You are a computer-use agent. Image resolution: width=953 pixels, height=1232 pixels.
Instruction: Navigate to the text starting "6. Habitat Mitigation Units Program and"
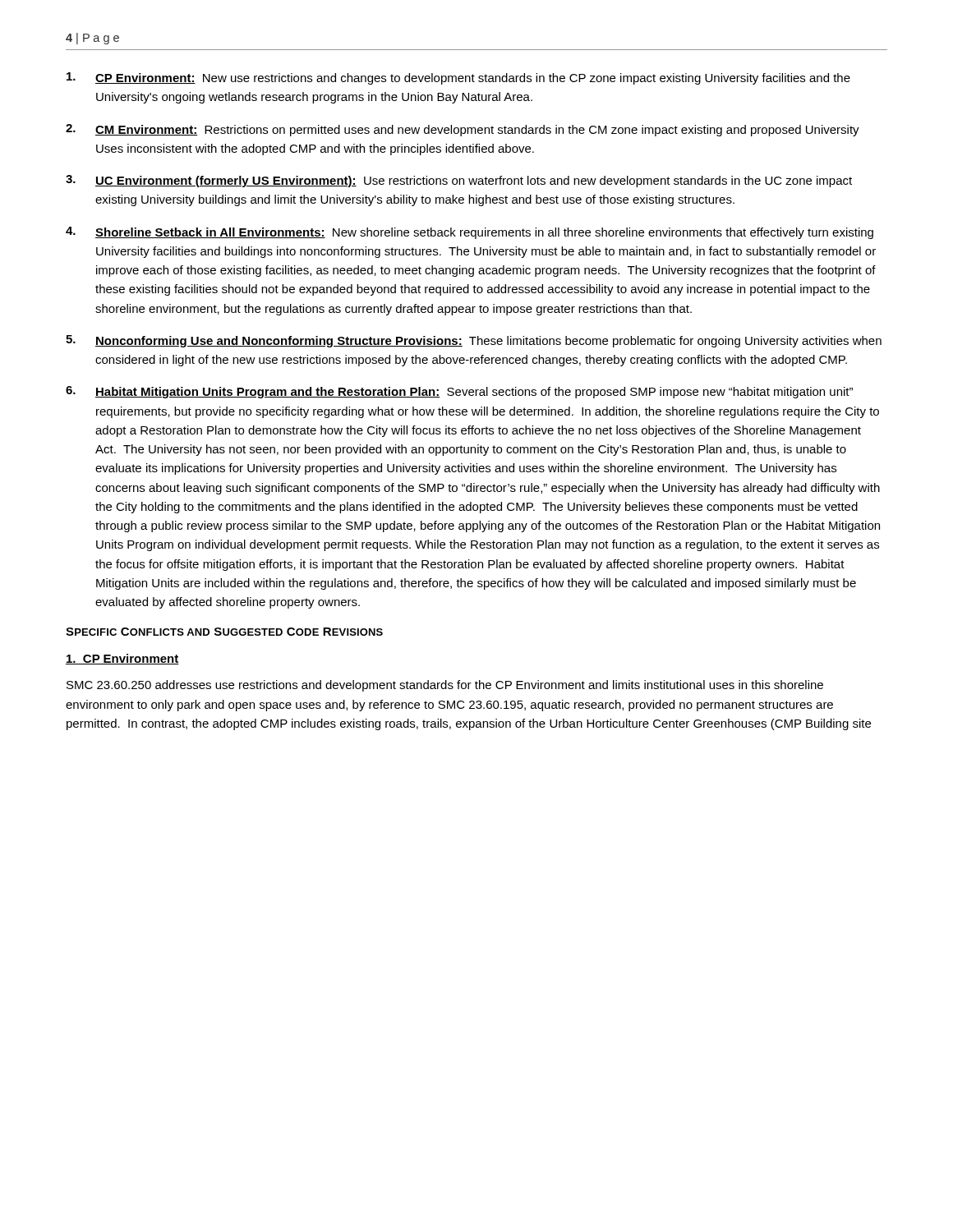tap(476, 497)
